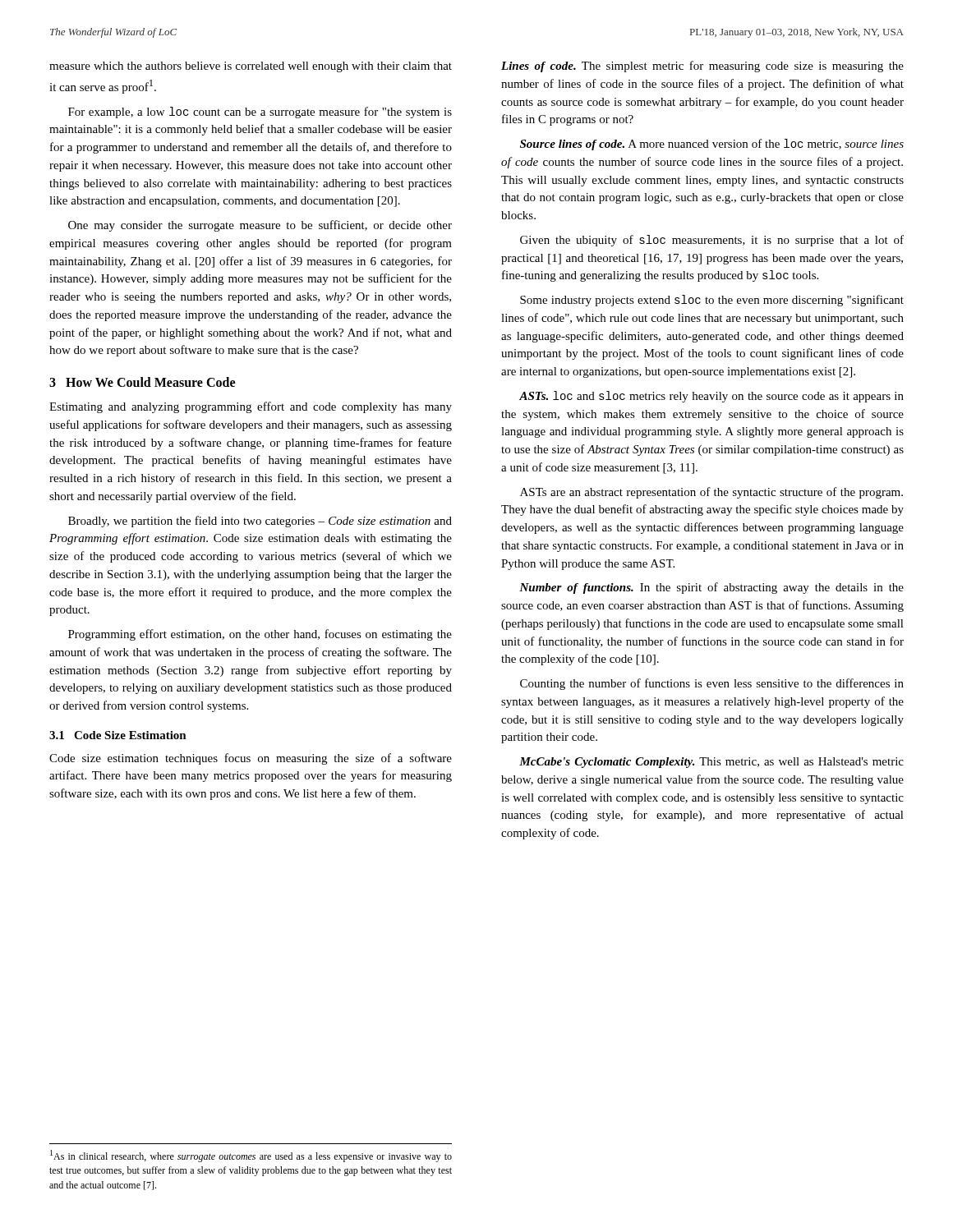This screenshot has width=953, height=1232.
Task: Locate the block of text that opens with "Lines of code. The"
Action: (x=702, y=450)
